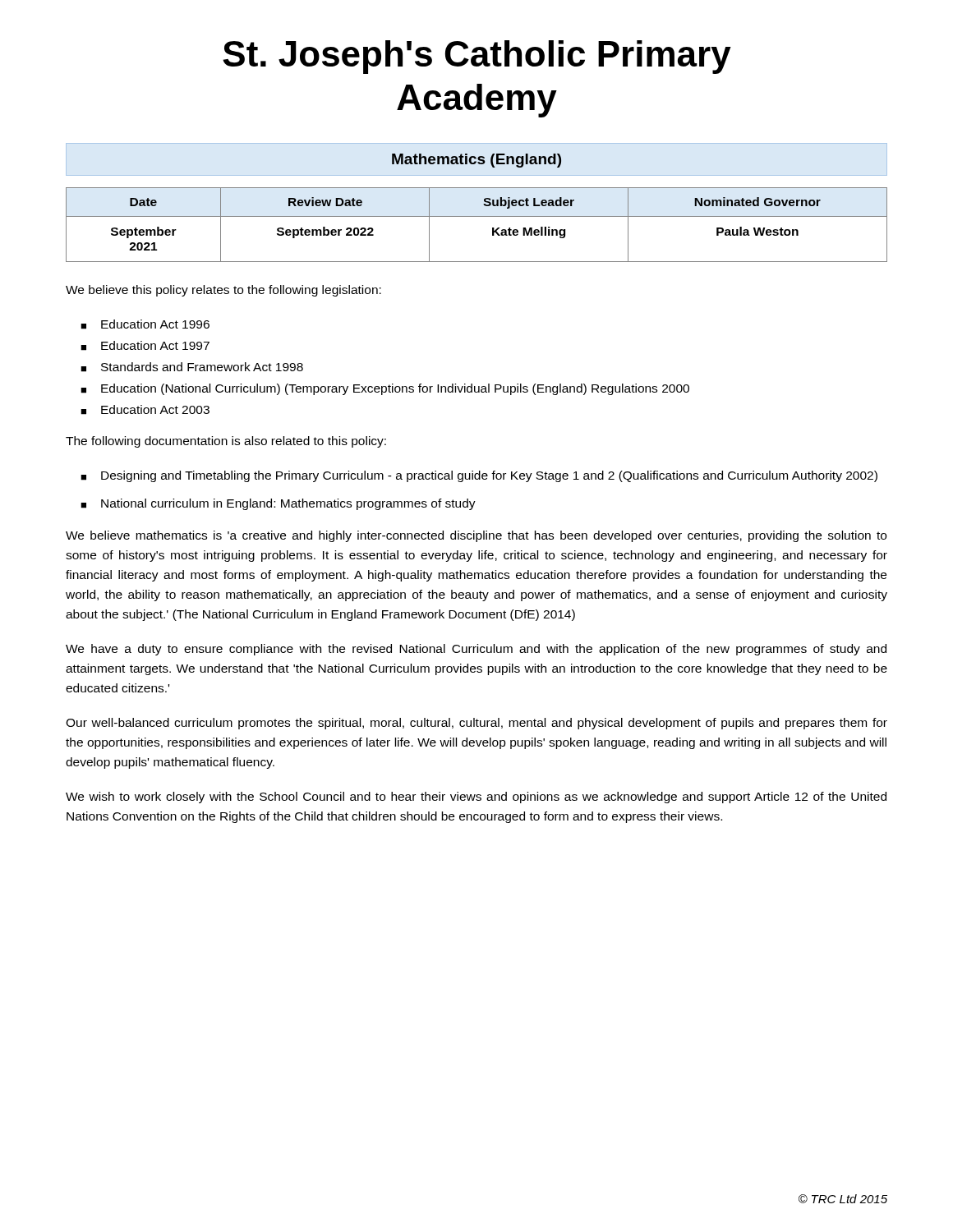Point to the passage starting "We believe this policy relates to the"
The image size is (953, 1232).
pos(224,289)
